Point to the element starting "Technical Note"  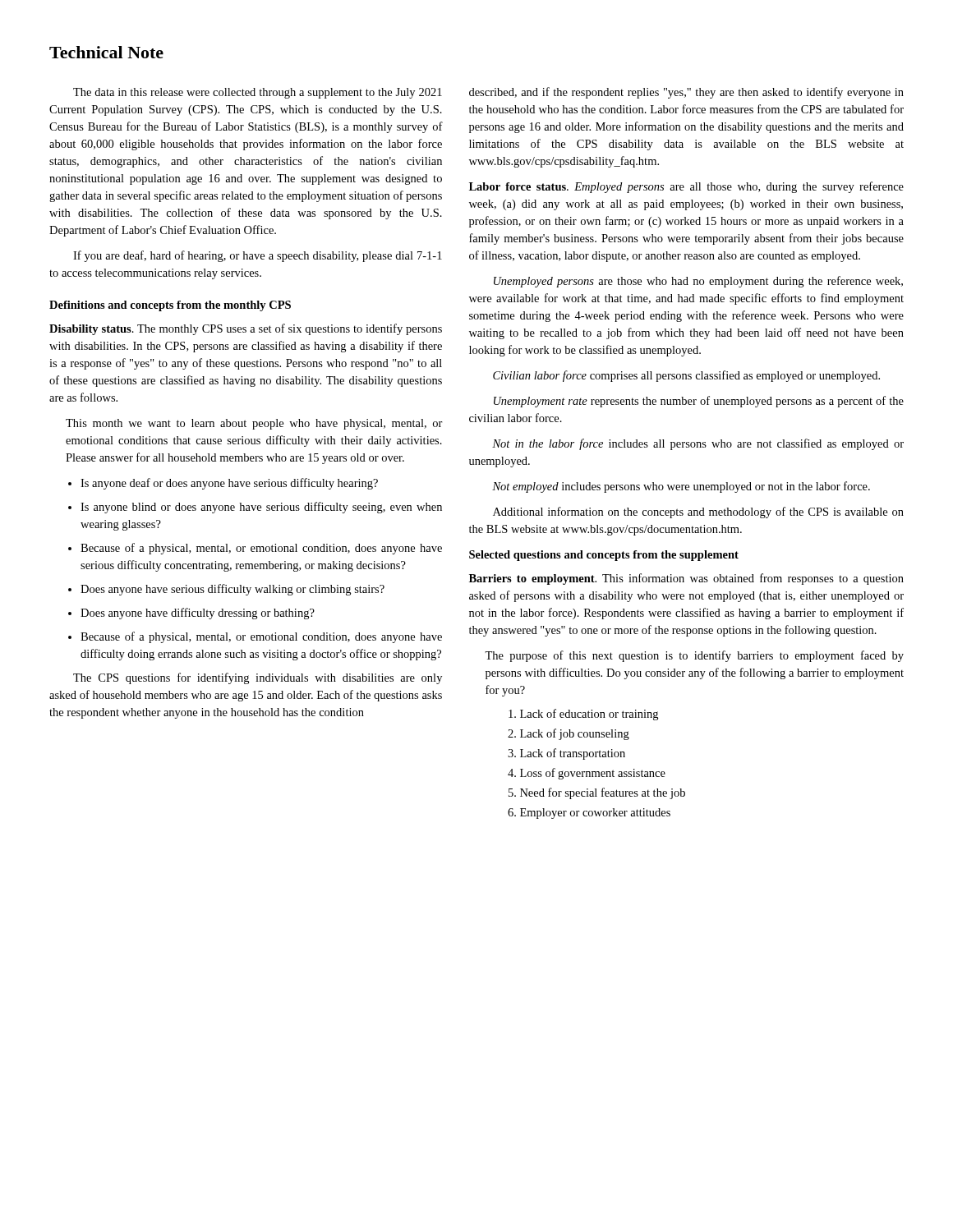[x=106, y=52]
